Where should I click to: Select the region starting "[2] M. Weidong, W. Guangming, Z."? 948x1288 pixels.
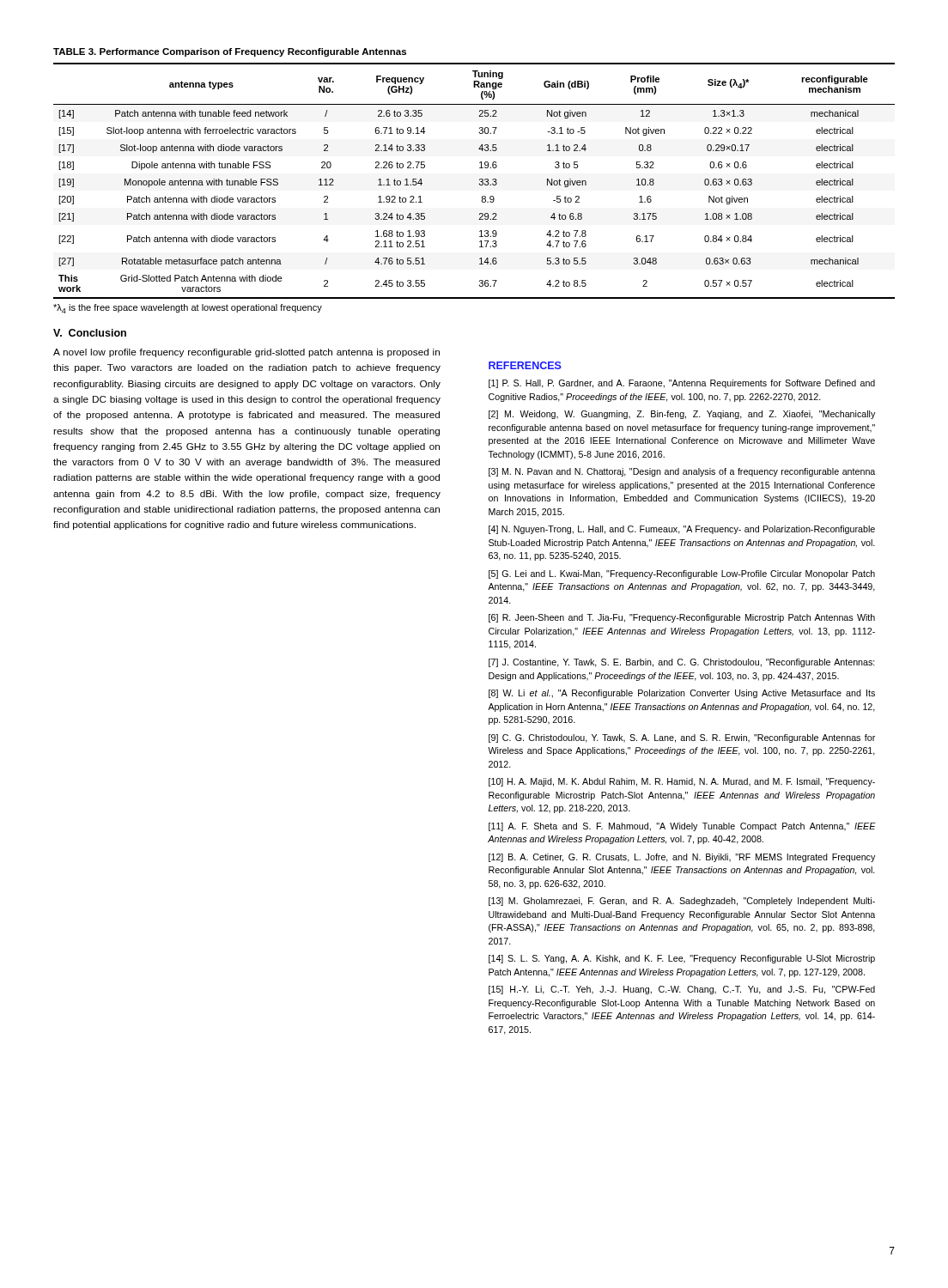[x=682, y=434]
